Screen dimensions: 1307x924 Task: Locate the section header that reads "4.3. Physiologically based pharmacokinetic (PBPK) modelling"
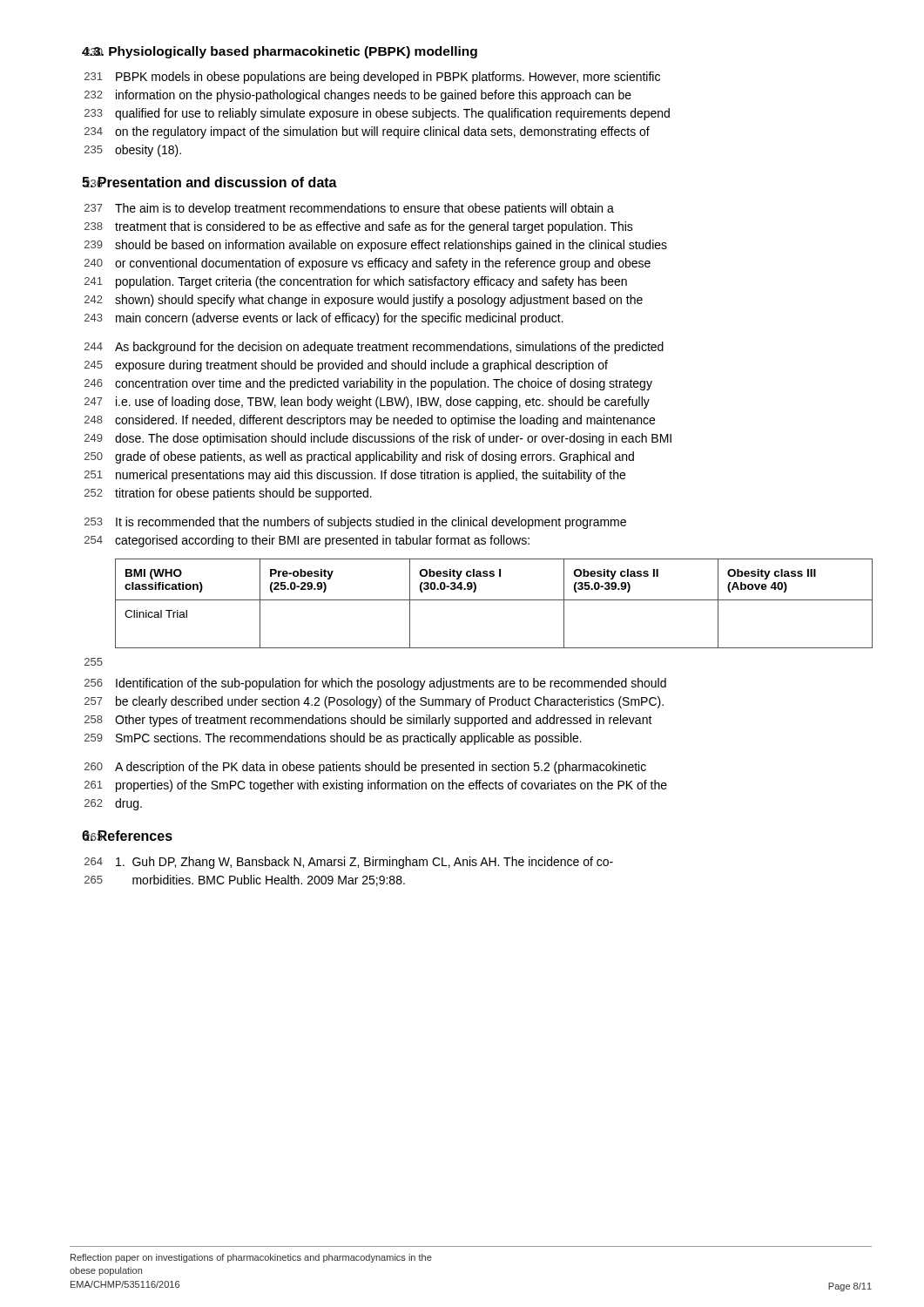pos(280,51)
